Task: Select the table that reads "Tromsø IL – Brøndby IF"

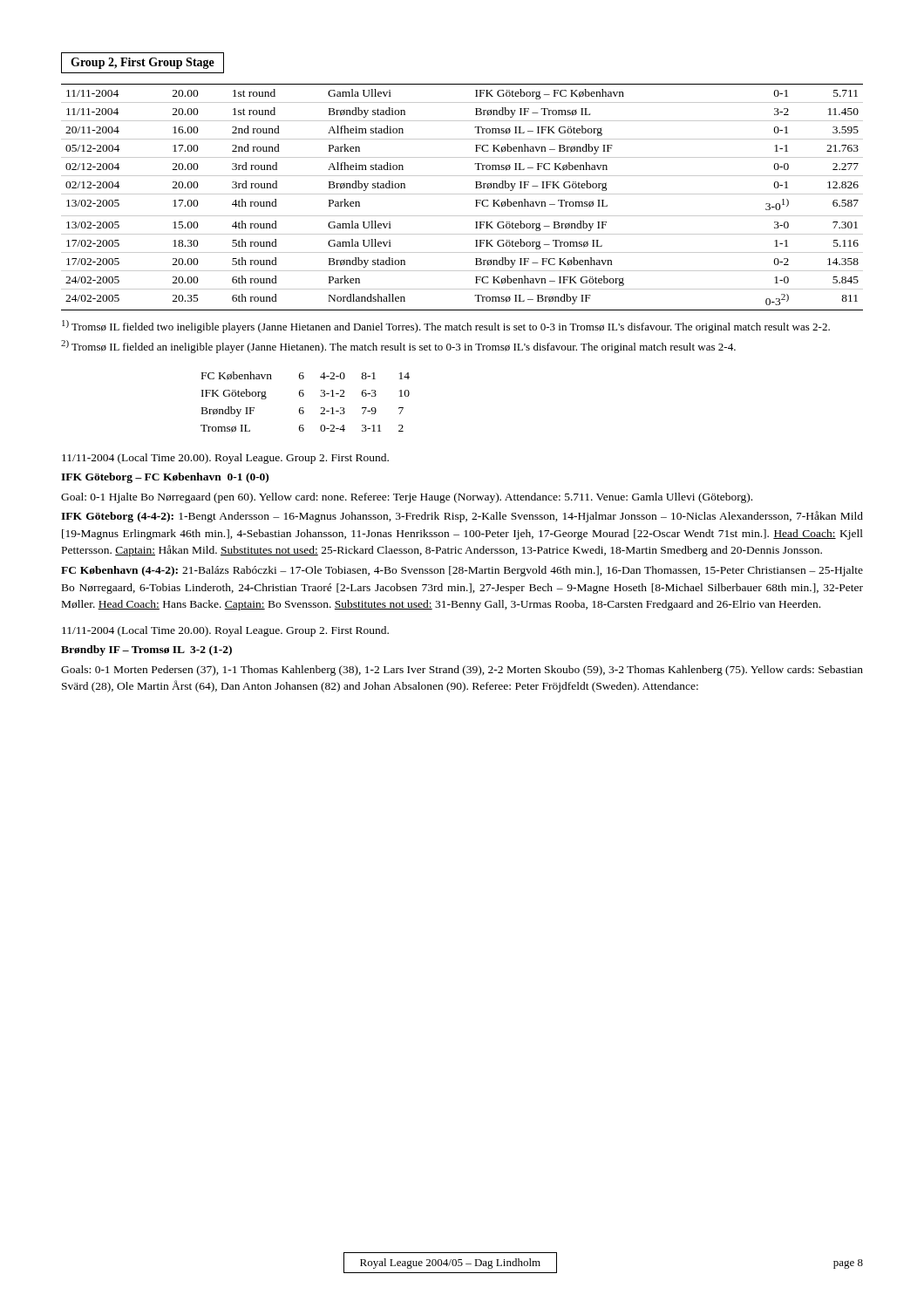Action: pyautogui.click(x=462, y=197)
